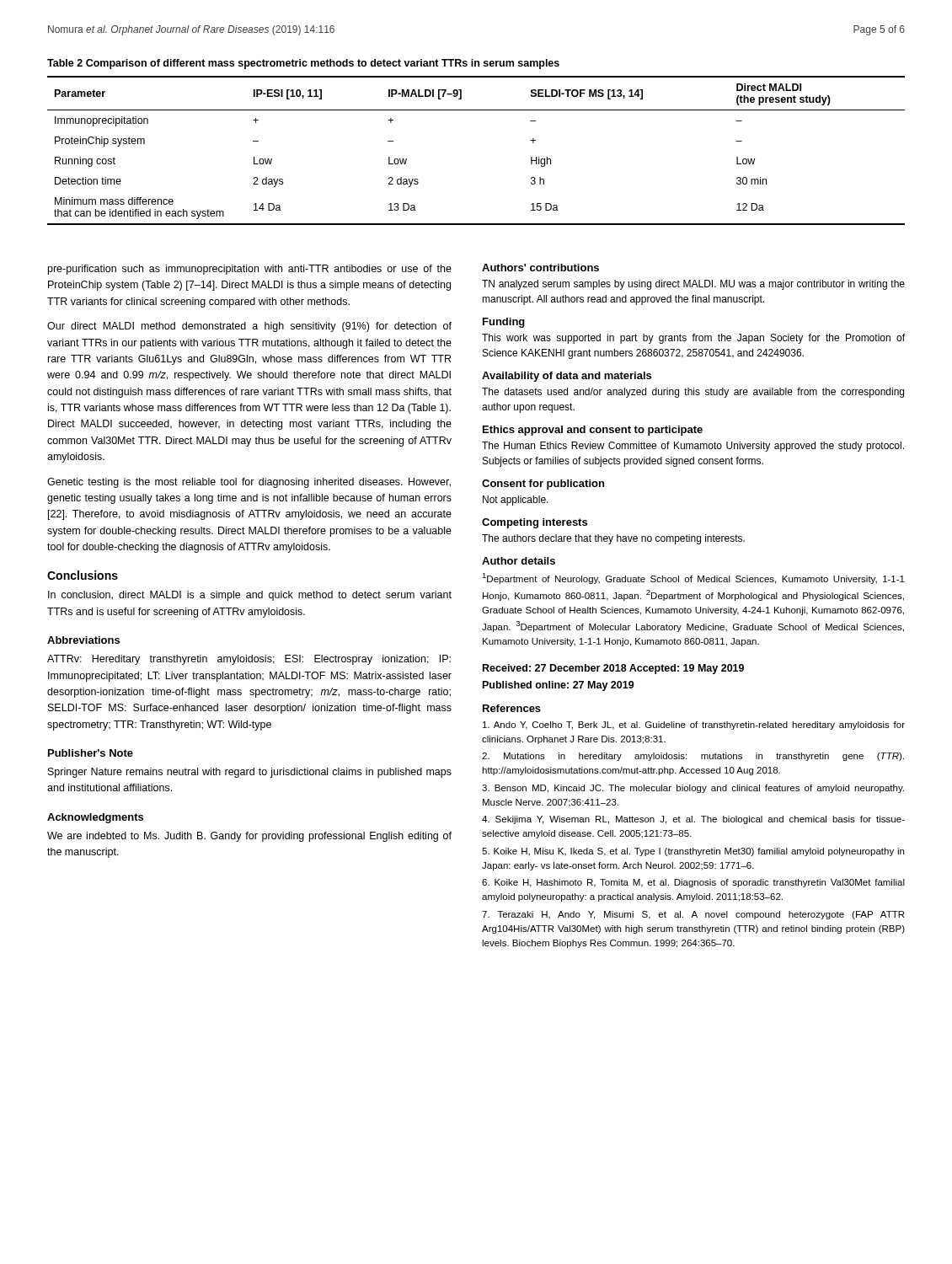Screen dimensions: 1264x952
Task: Locate the list item that says "2. Mutations in hereditary amyloidosis: mutations"
Action: [693, 763]
